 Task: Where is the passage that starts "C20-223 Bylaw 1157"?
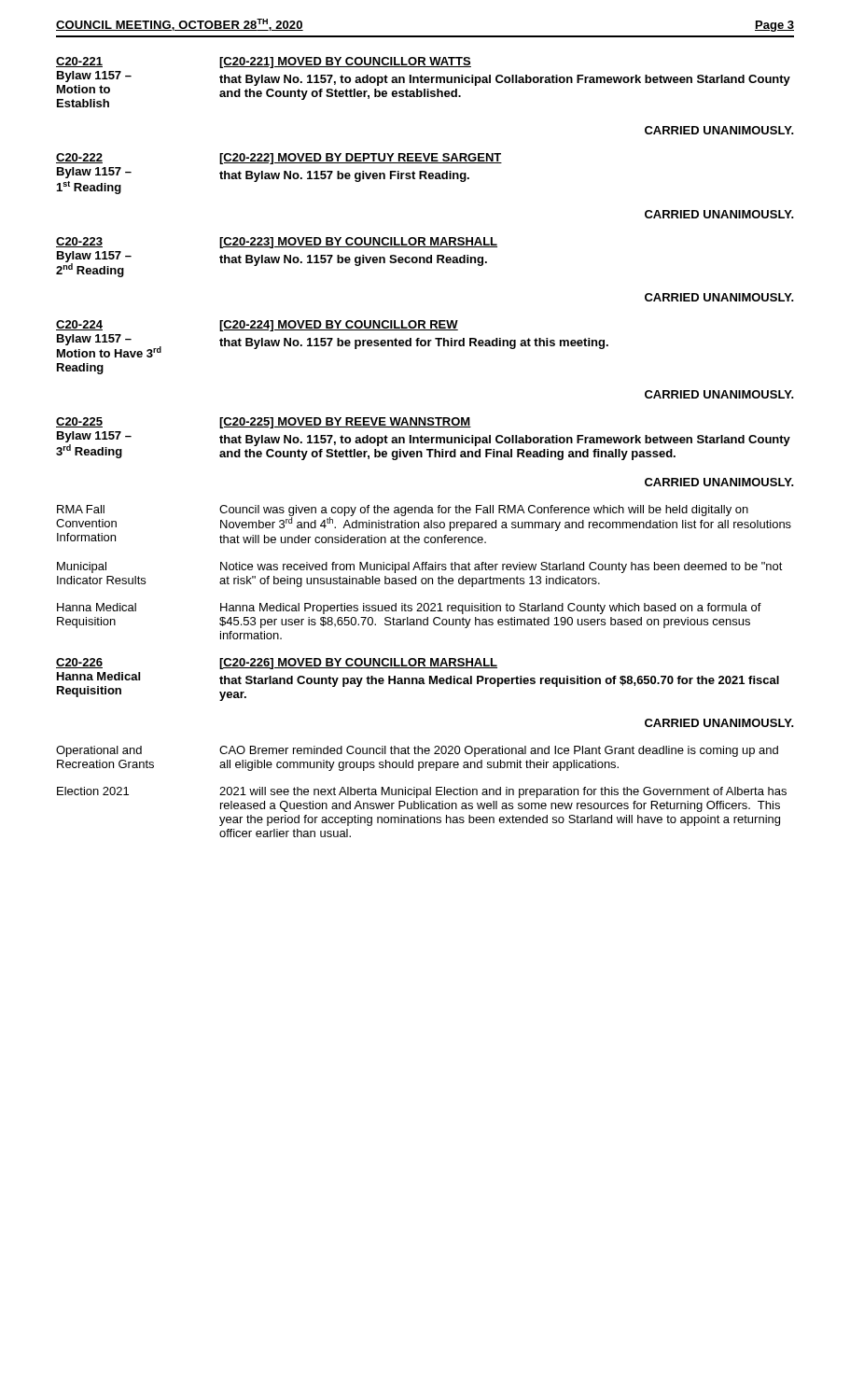click(425, 256)
